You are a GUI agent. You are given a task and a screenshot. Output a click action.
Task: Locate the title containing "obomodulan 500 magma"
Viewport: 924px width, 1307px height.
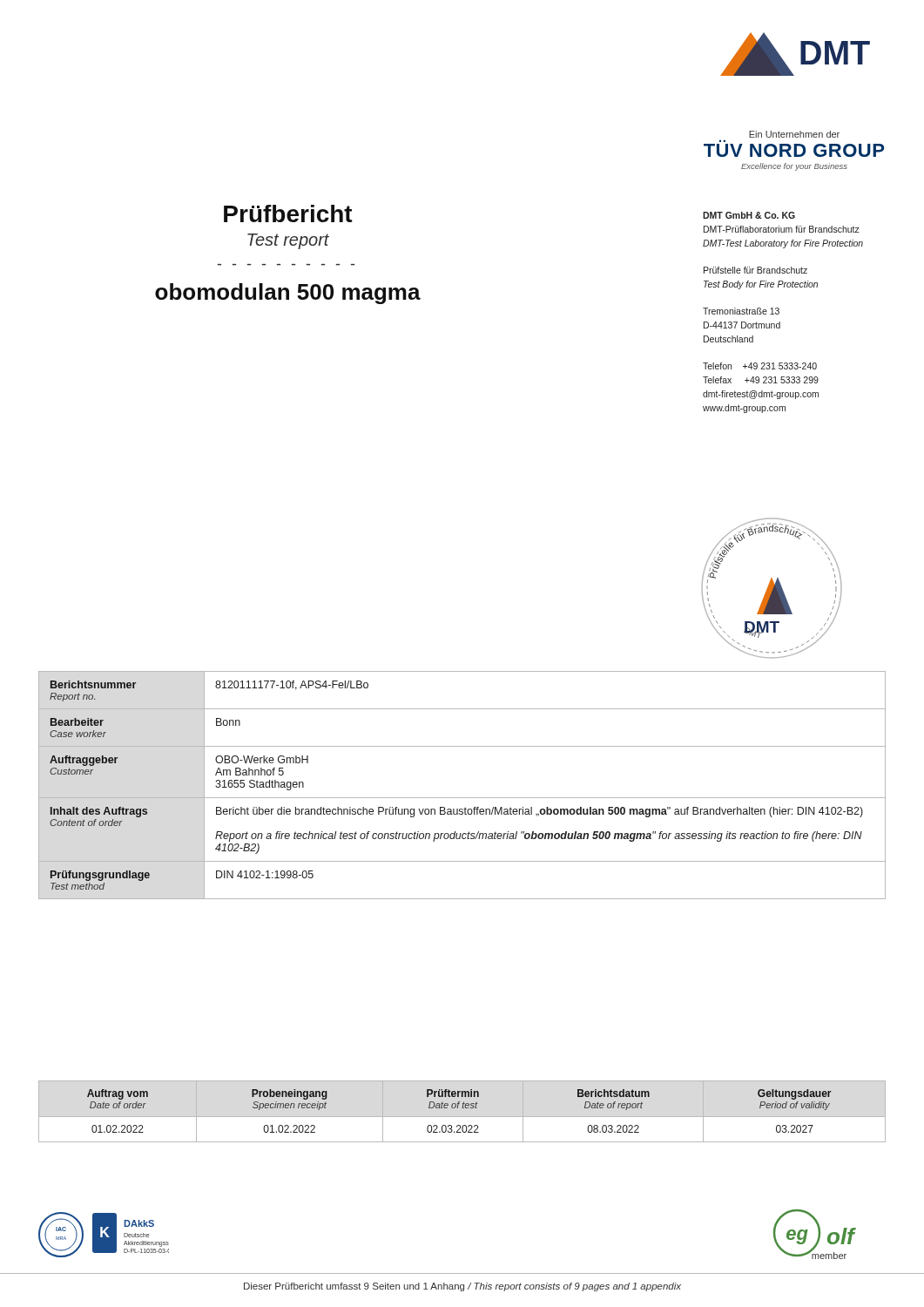tap(287, 292)
